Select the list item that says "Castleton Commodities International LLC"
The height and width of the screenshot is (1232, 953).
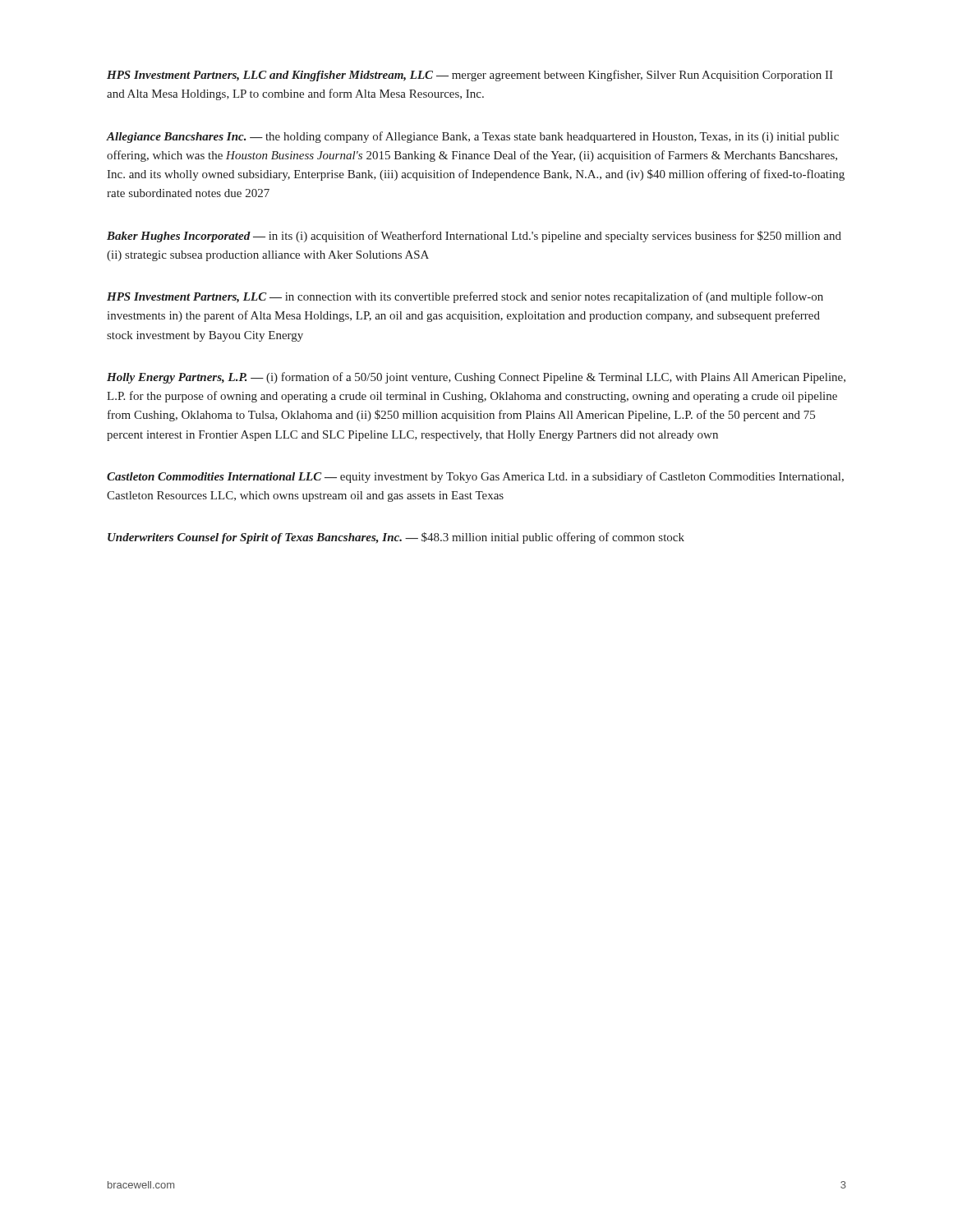click(x=476, y=486)
